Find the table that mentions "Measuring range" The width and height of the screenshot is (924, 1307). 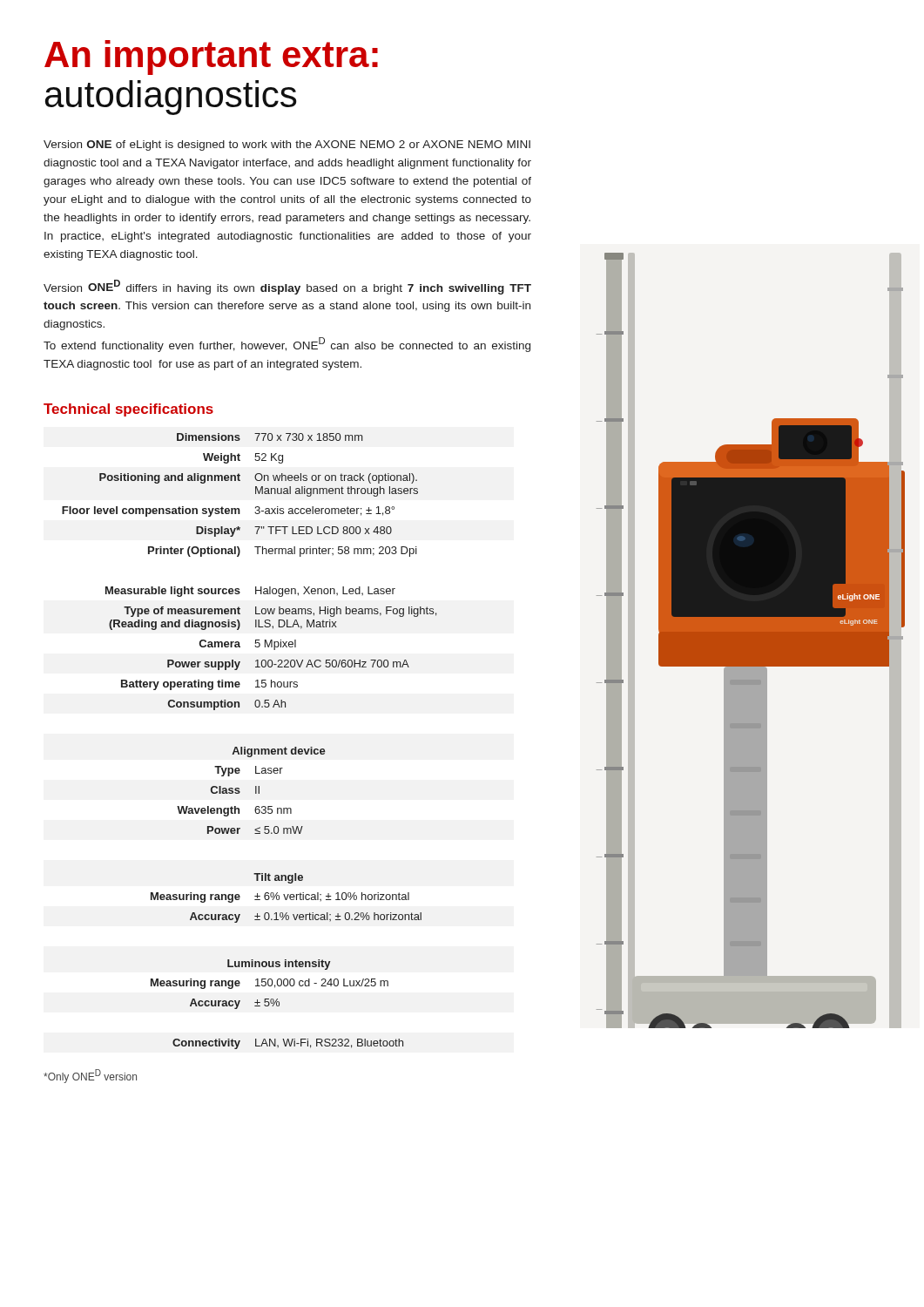[287, 740]
